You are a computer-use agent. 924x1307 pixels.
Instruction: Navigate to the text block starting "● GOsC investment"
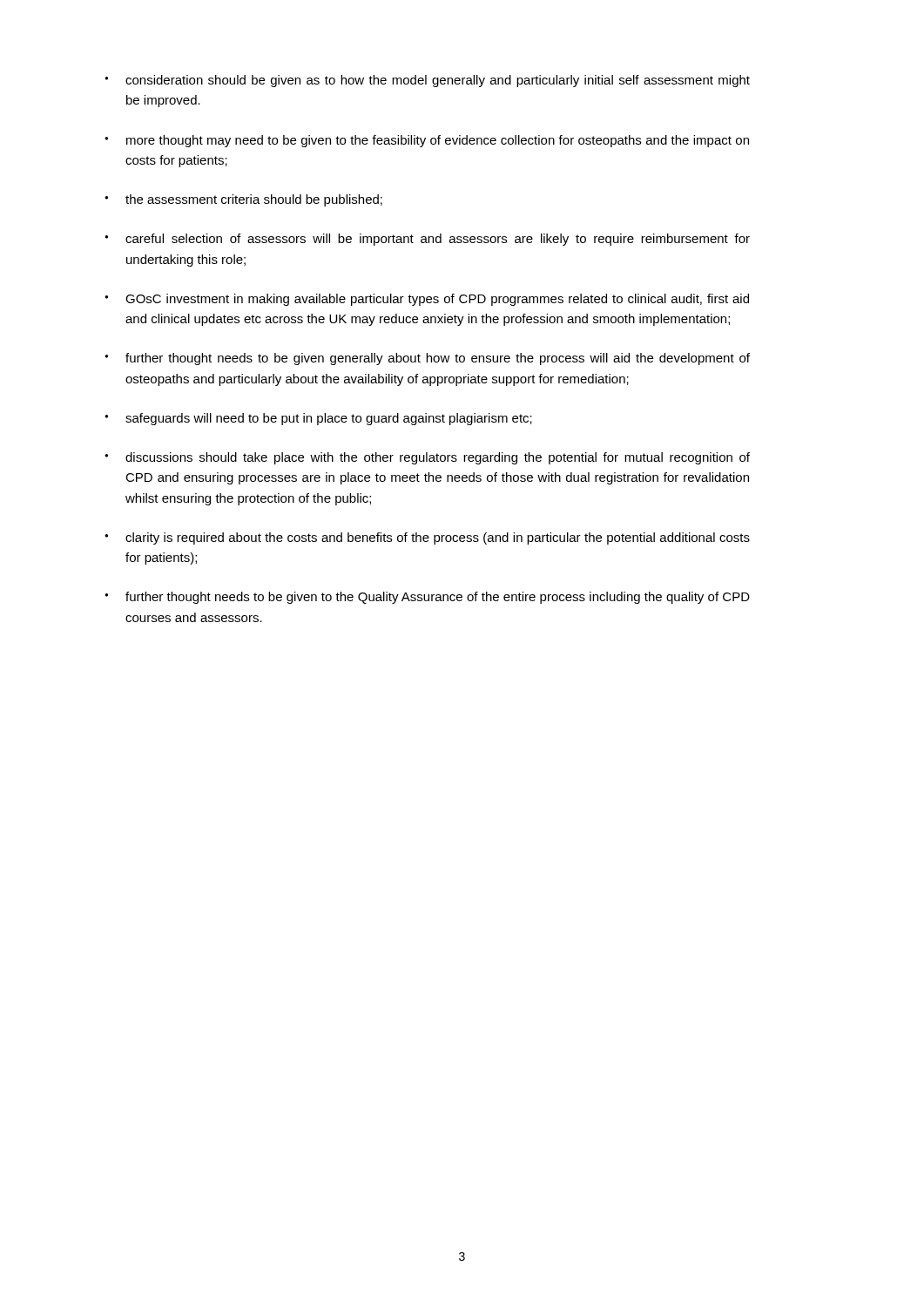click(427, 308)
